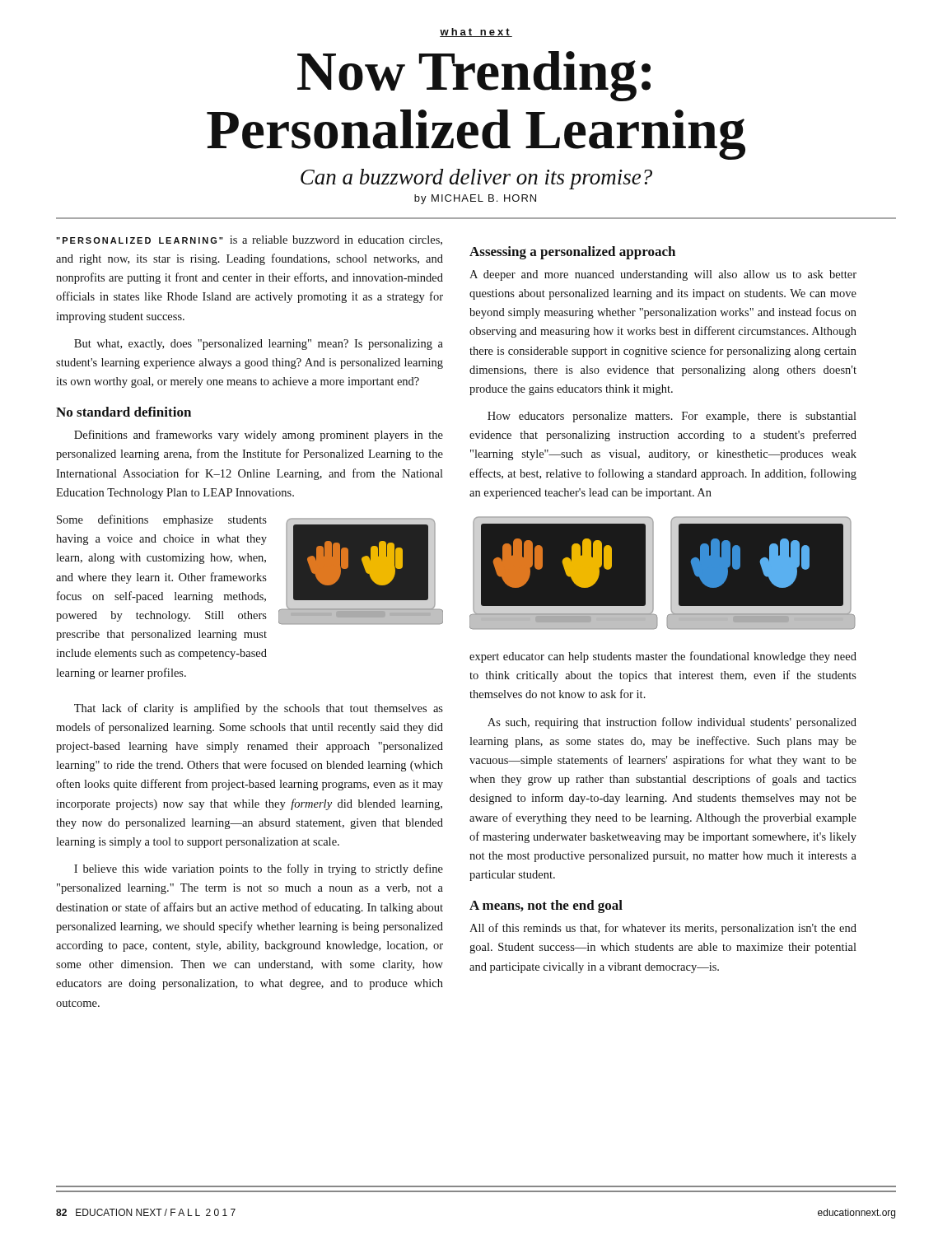Find the block on this page that starts "That lack of clarity is amplified"
The width and height of the screenshot is (952, 1235).
250,856
